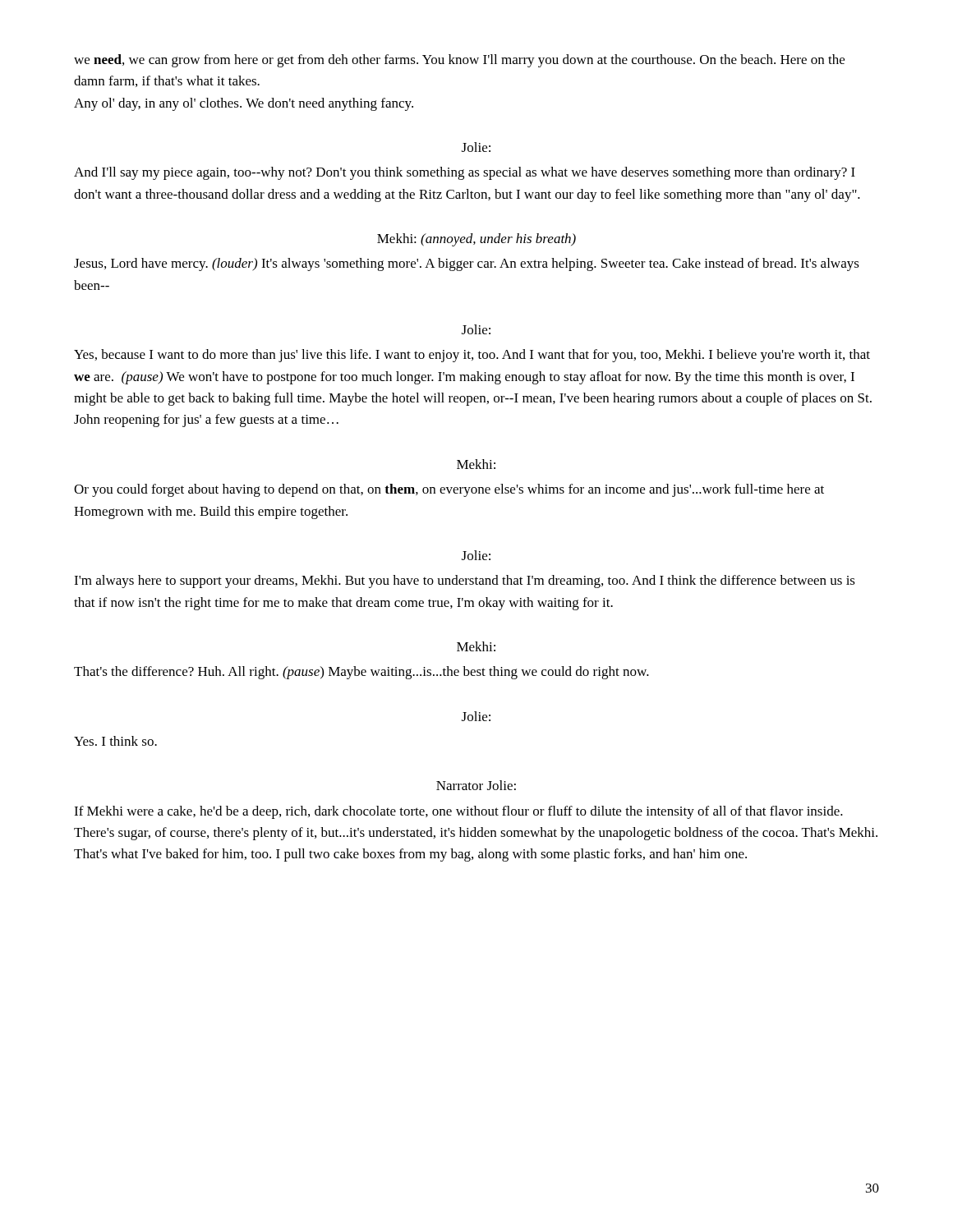
Task: Select the passage starting "Mekhi: (annoyed, under his"
Action: click(476, 239)
